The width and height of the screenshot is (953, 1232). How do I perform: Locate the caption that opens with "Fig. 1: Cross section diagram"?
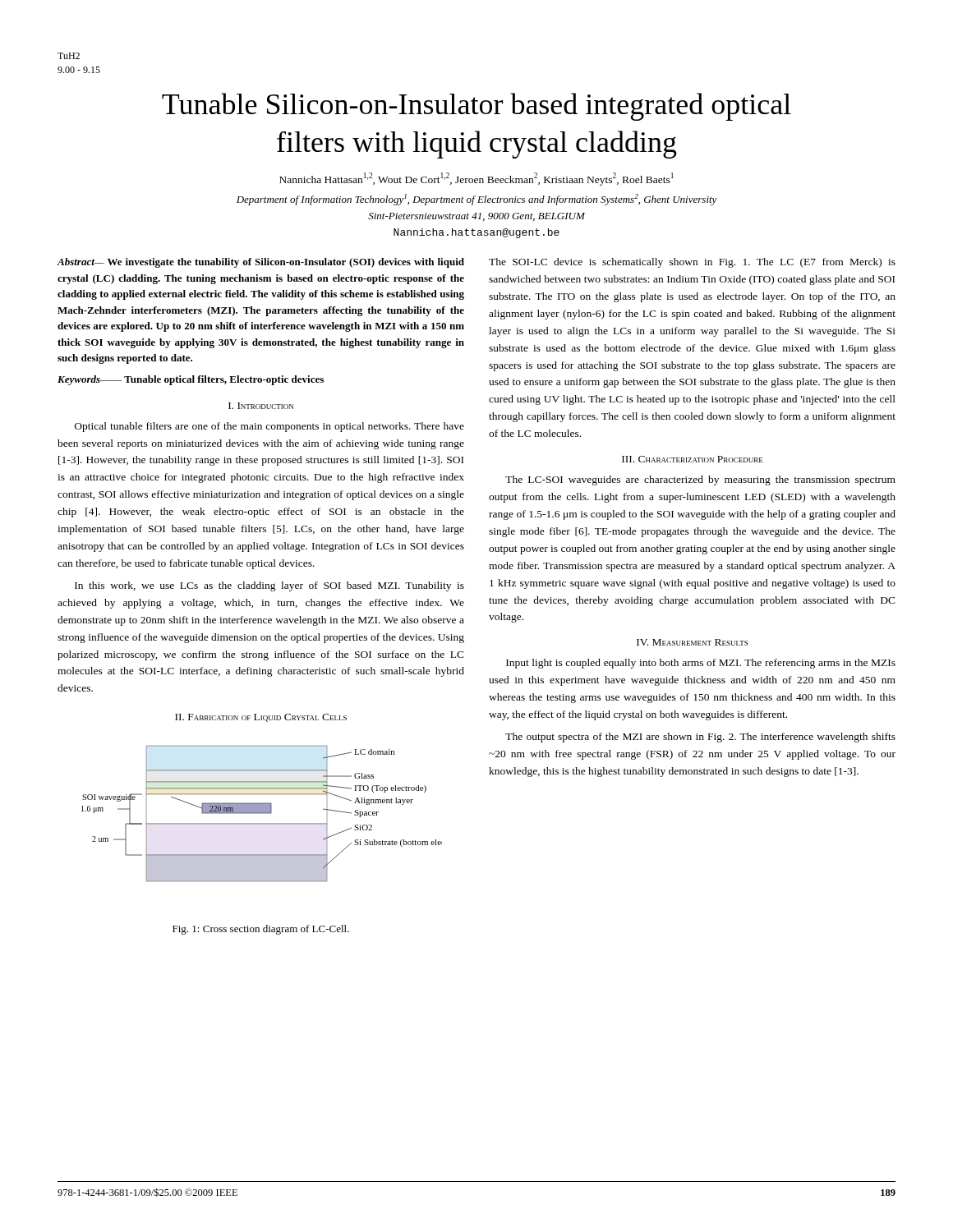[261, 929]
